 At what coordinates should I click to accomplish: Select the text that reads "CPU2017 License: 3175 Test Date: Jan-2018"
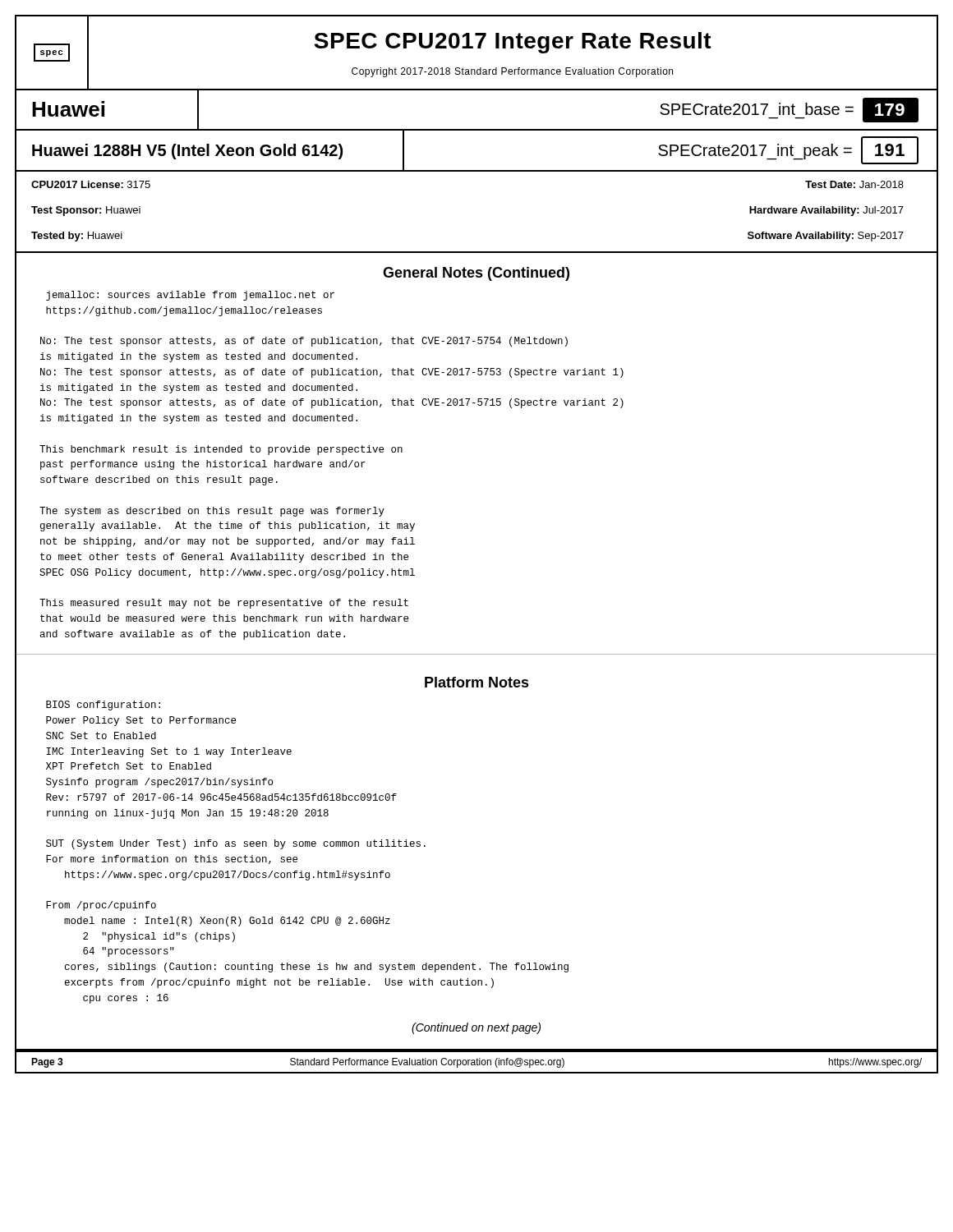tap(16, 184)
